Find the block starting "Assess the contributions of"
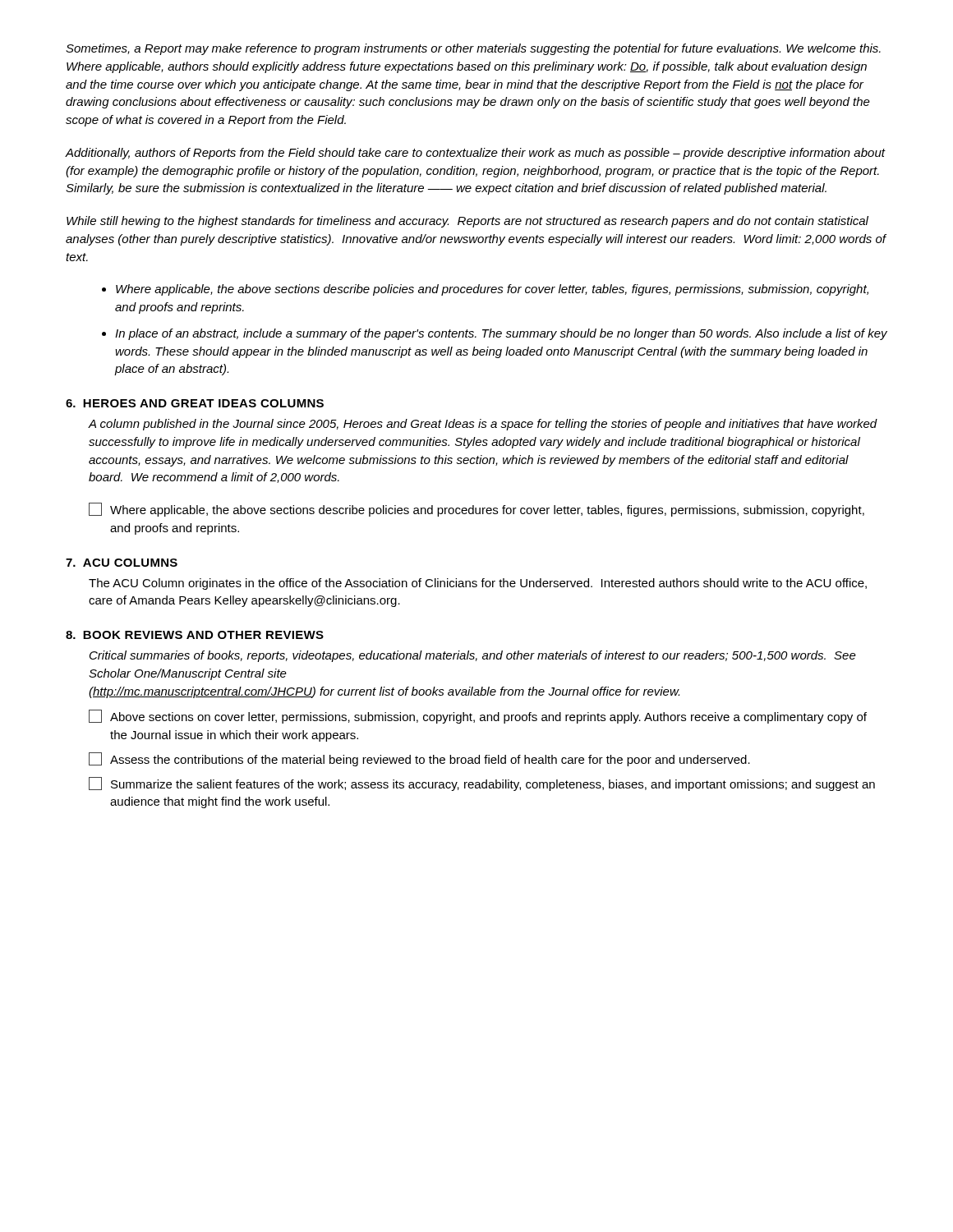The image size is (953, 1232). pos(488,759)
